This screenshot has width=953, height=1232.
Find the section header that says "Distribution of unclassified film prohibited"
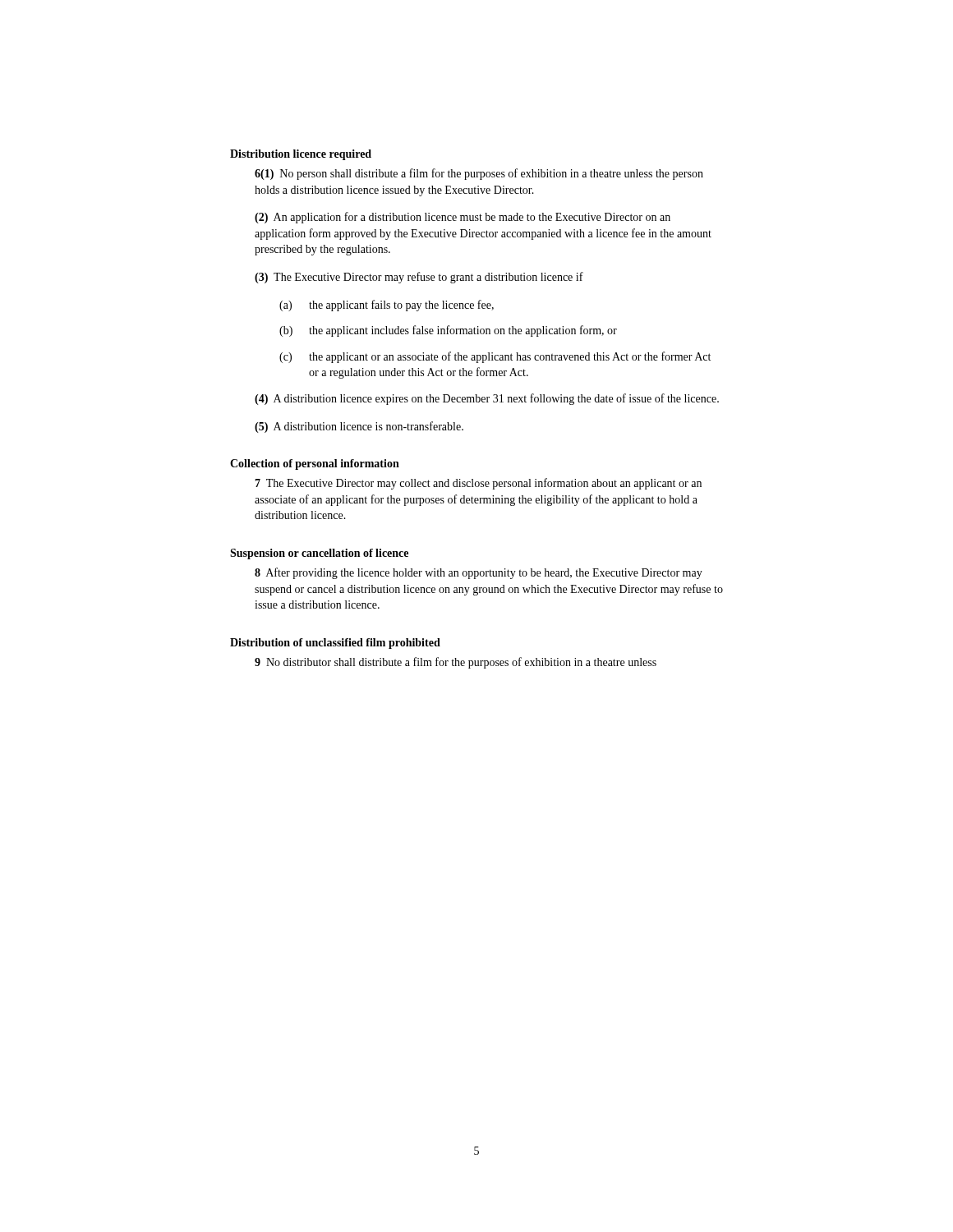coord(335,642)
